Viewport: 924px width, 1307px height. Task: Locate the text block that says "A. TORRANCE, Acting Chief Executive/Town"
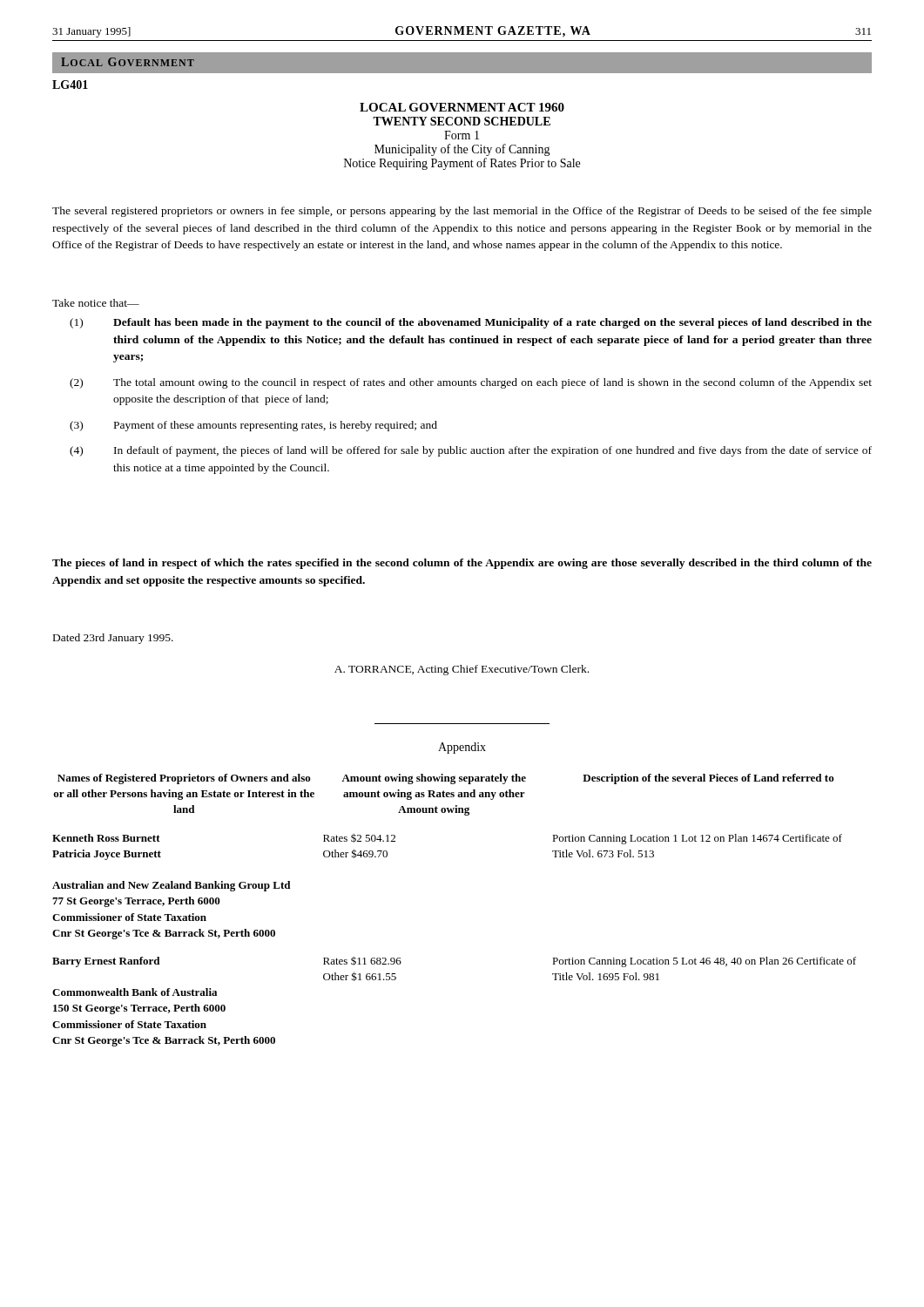(462, 669)
